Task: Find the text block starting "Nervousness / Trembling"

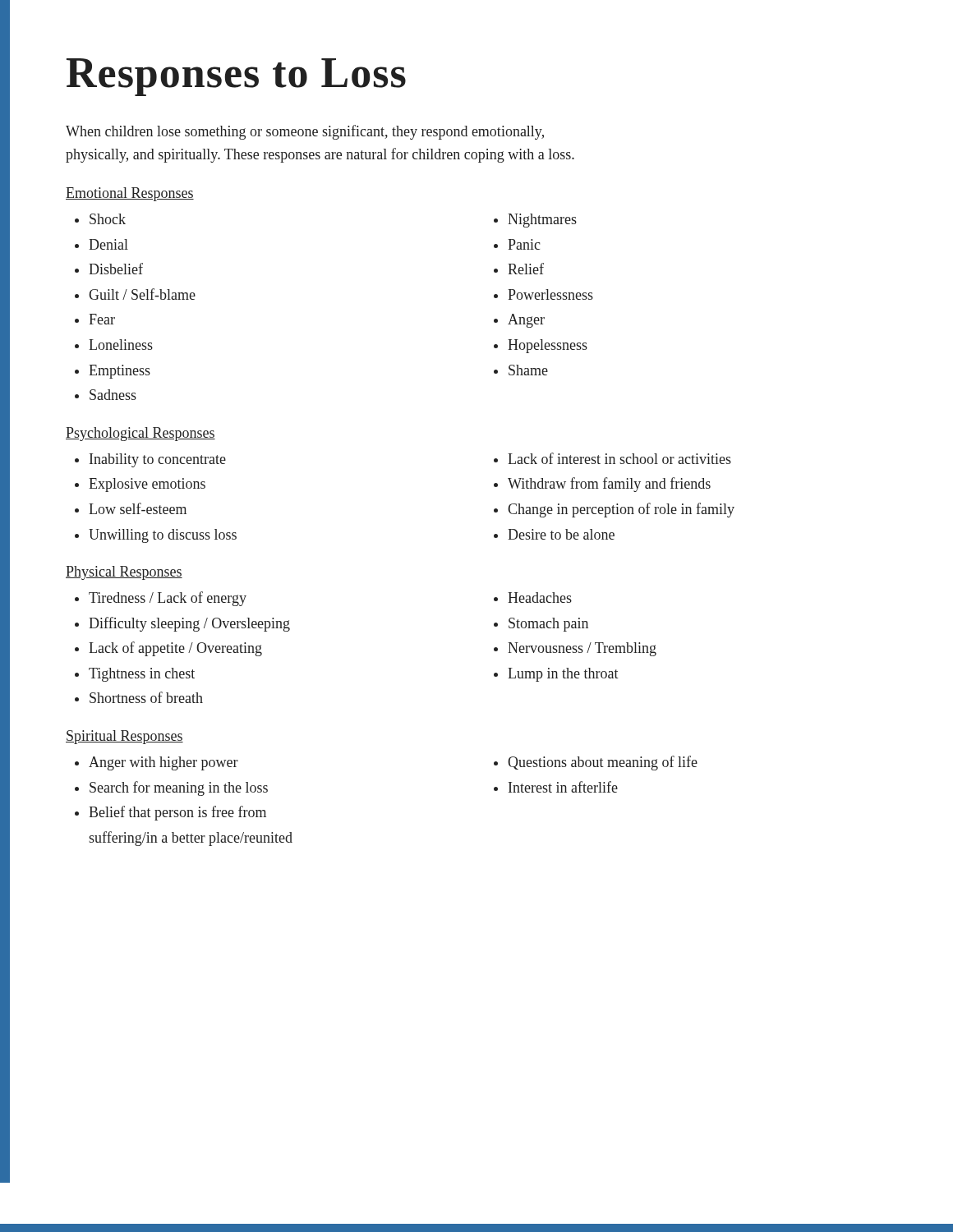Action: point(582,648)
